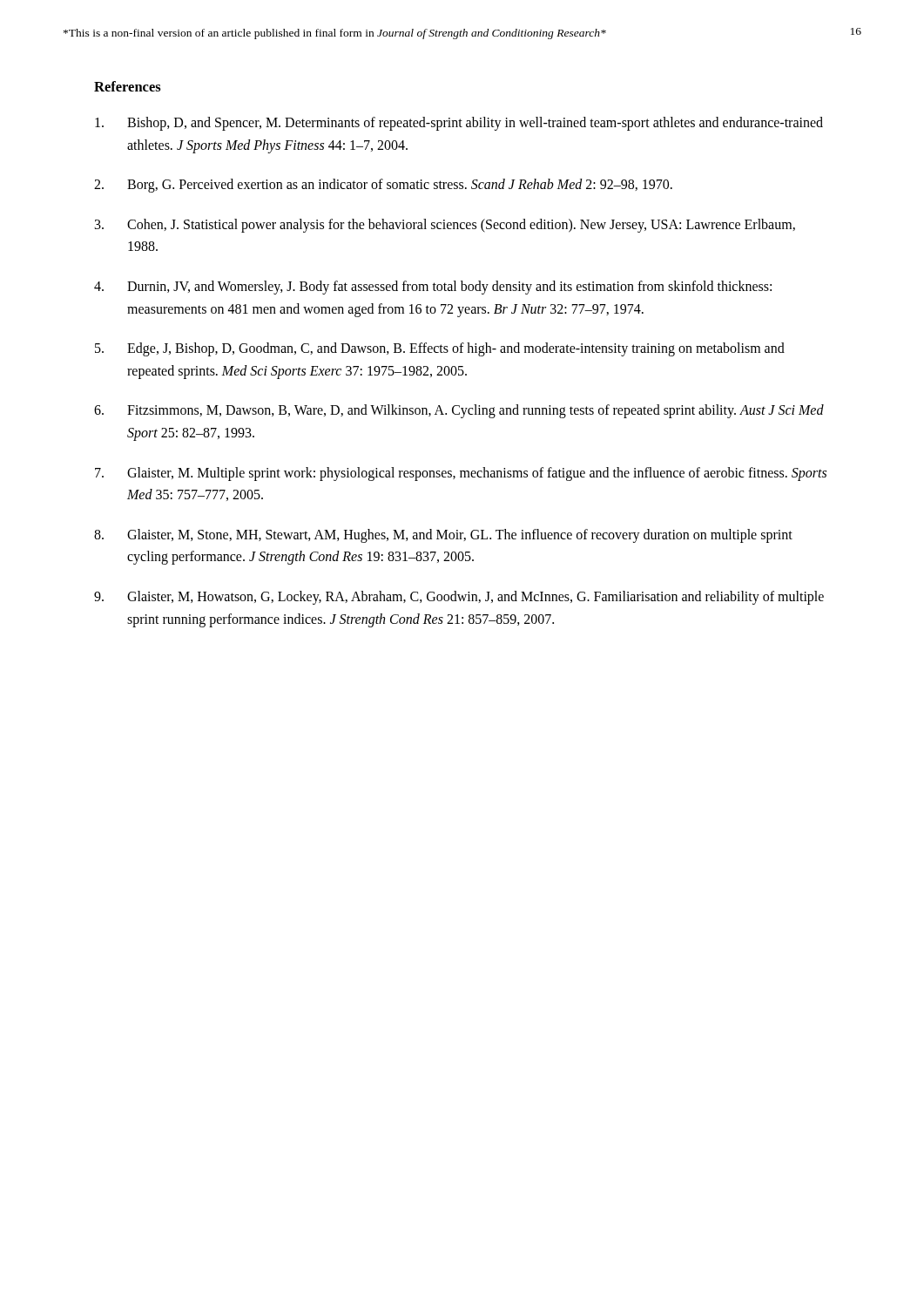This screenshot has width=924, height=1307.
Task: Click the passage that begins "6. Fitzsimmons, M, Dawson, B, Ware, D,"
Action: 462,422
